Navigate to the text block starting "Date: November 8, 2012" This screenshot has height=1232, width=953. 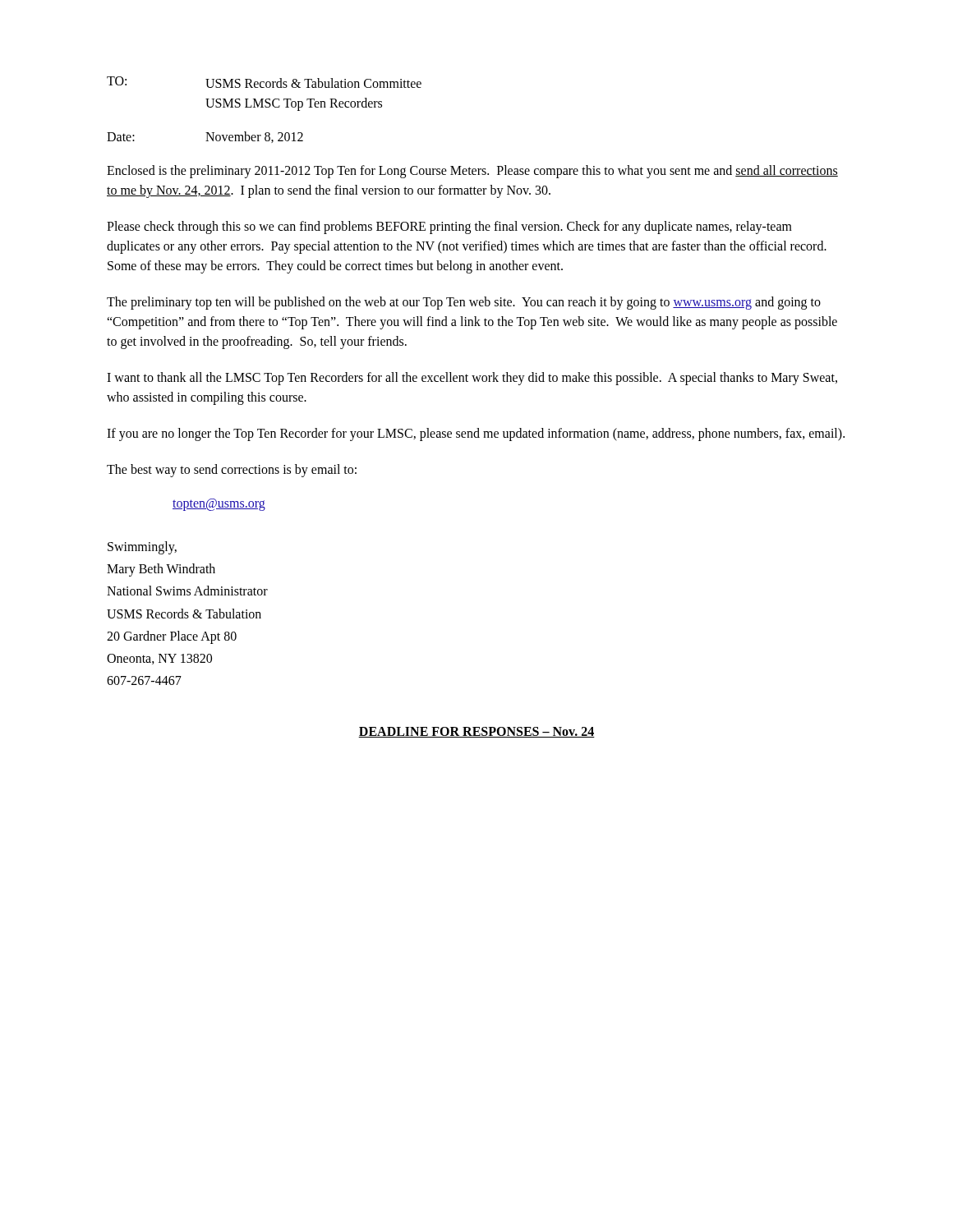tap(205, 137)
